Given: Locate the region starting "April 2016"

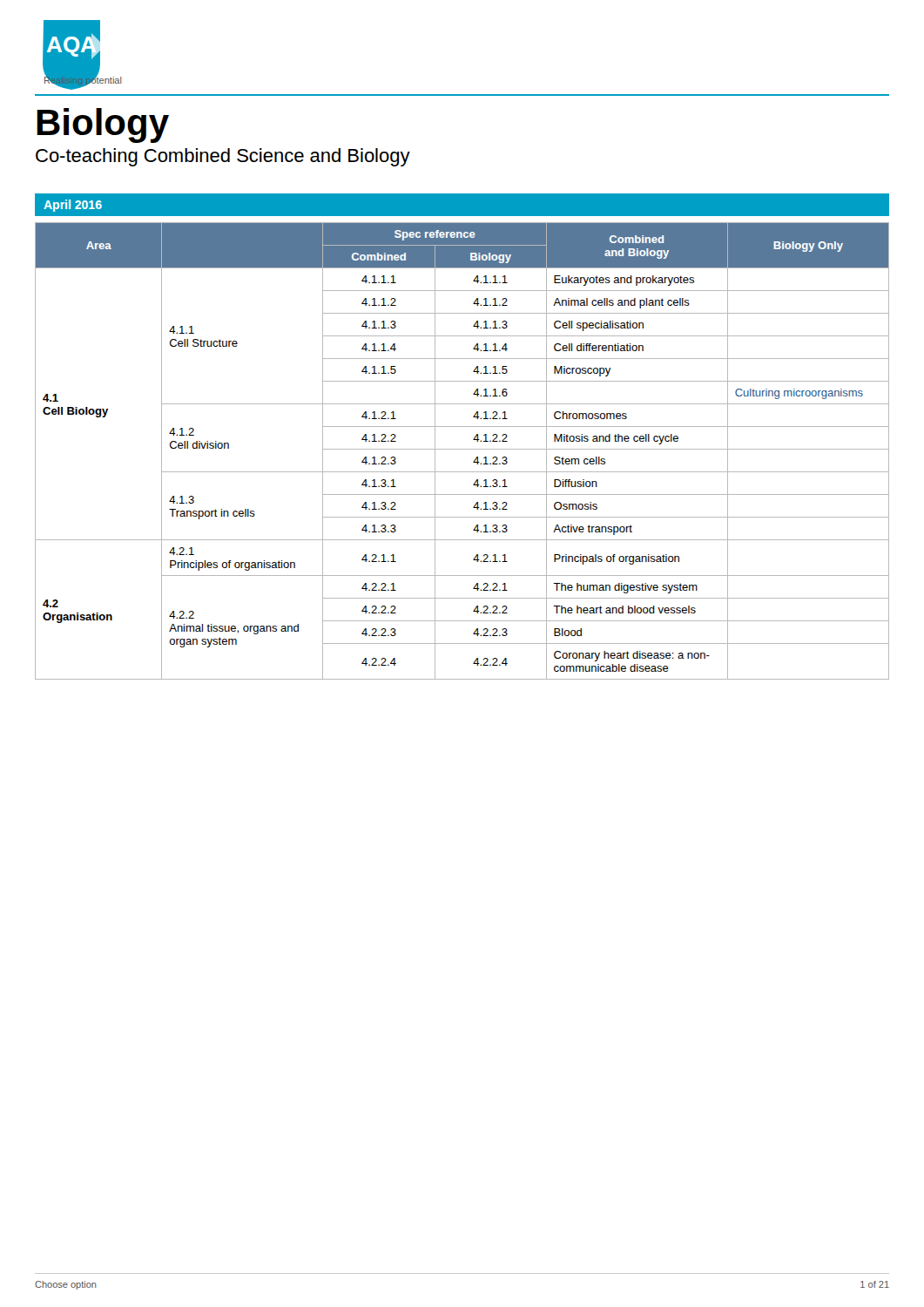Looking at the screenshot, I should [73, 205].
